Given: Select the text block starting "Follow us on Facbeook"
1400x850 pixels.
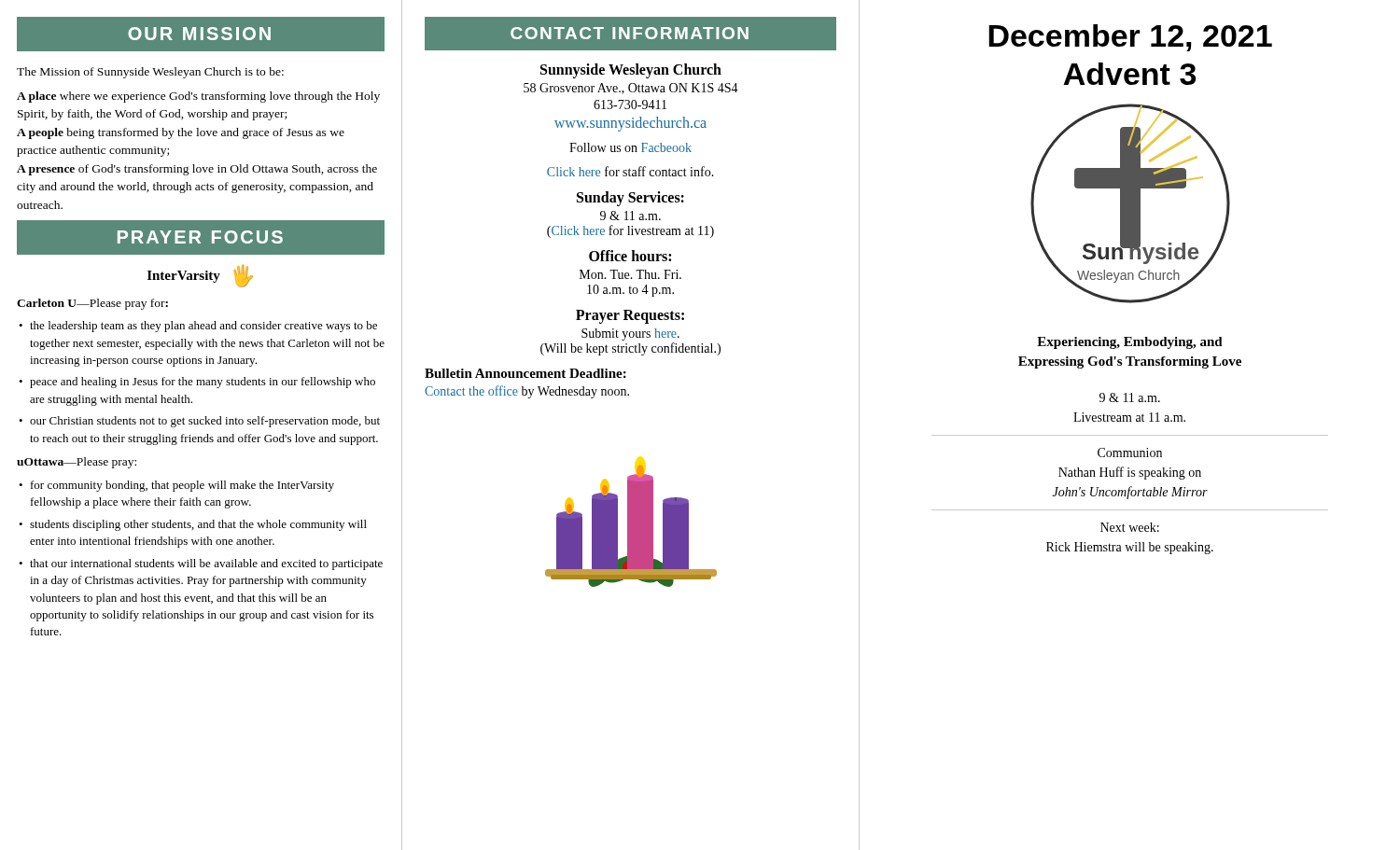Looking at the screenshot, I should pos(630,148).
